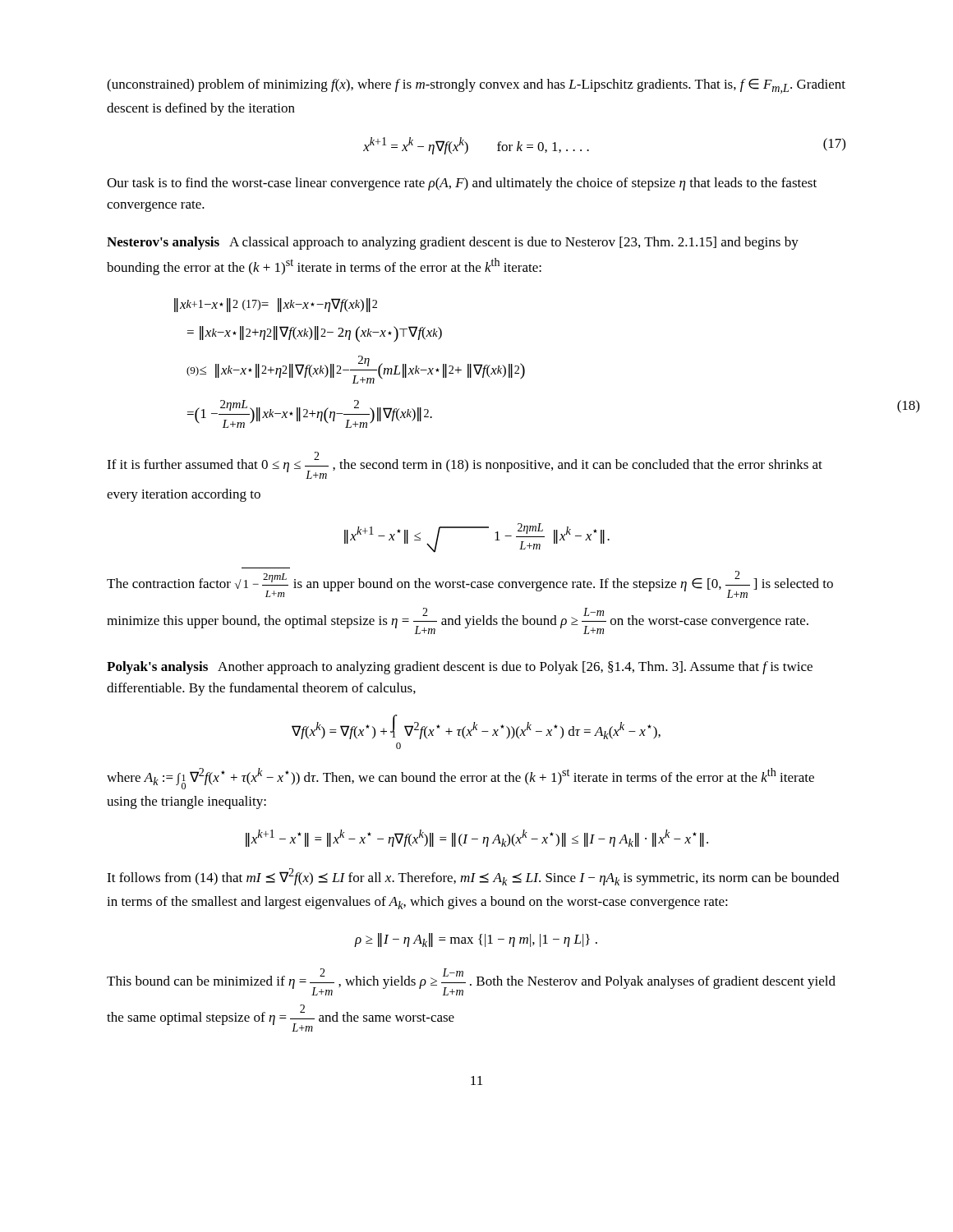Screen dimensions: 1232x953
Task: Point to the text block starting "If it is further assumed that"
Action: click(465, 475)
